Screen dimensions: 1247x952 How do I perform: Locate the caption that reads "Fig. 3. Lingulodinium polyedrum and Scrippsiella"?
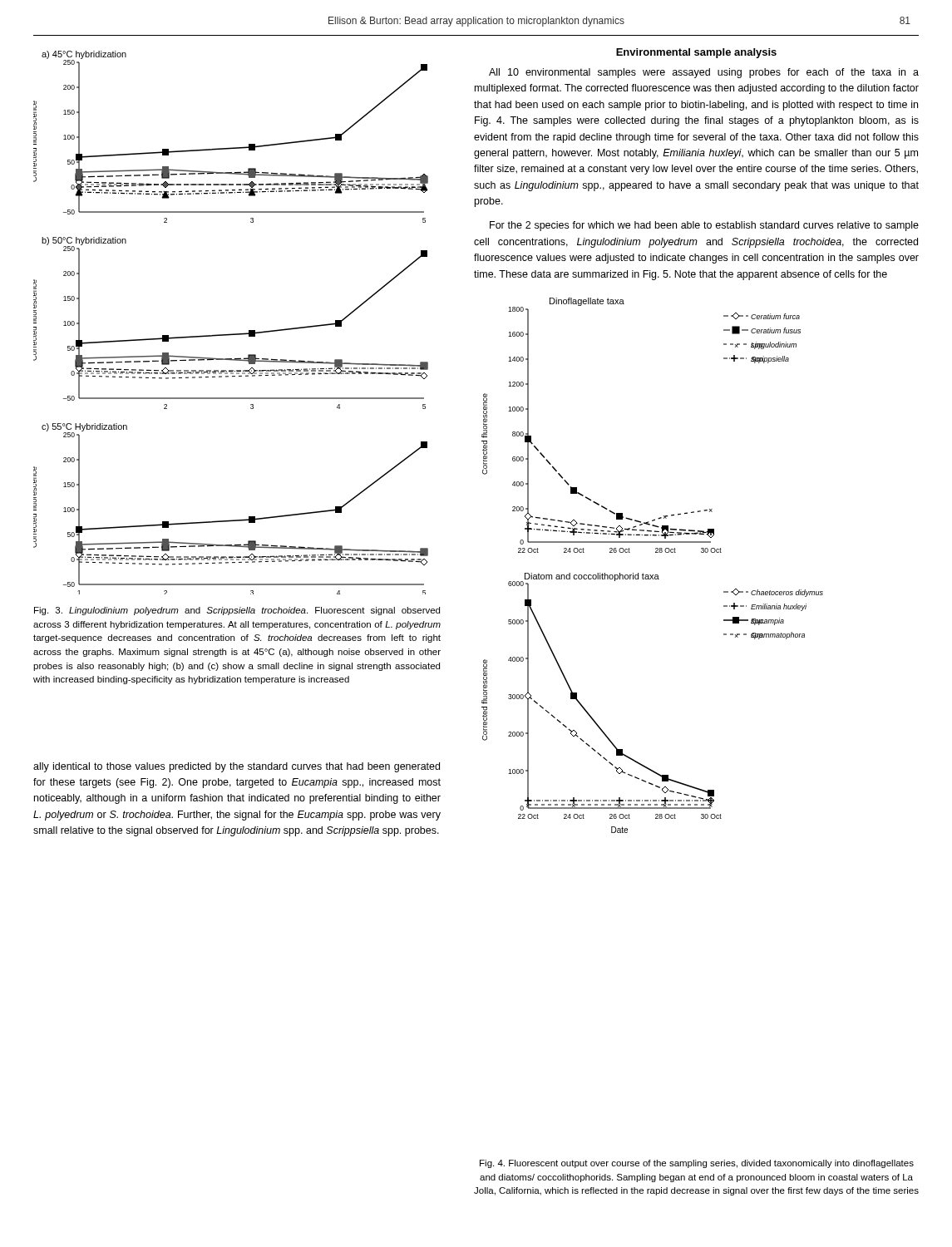tap(237, 645)
